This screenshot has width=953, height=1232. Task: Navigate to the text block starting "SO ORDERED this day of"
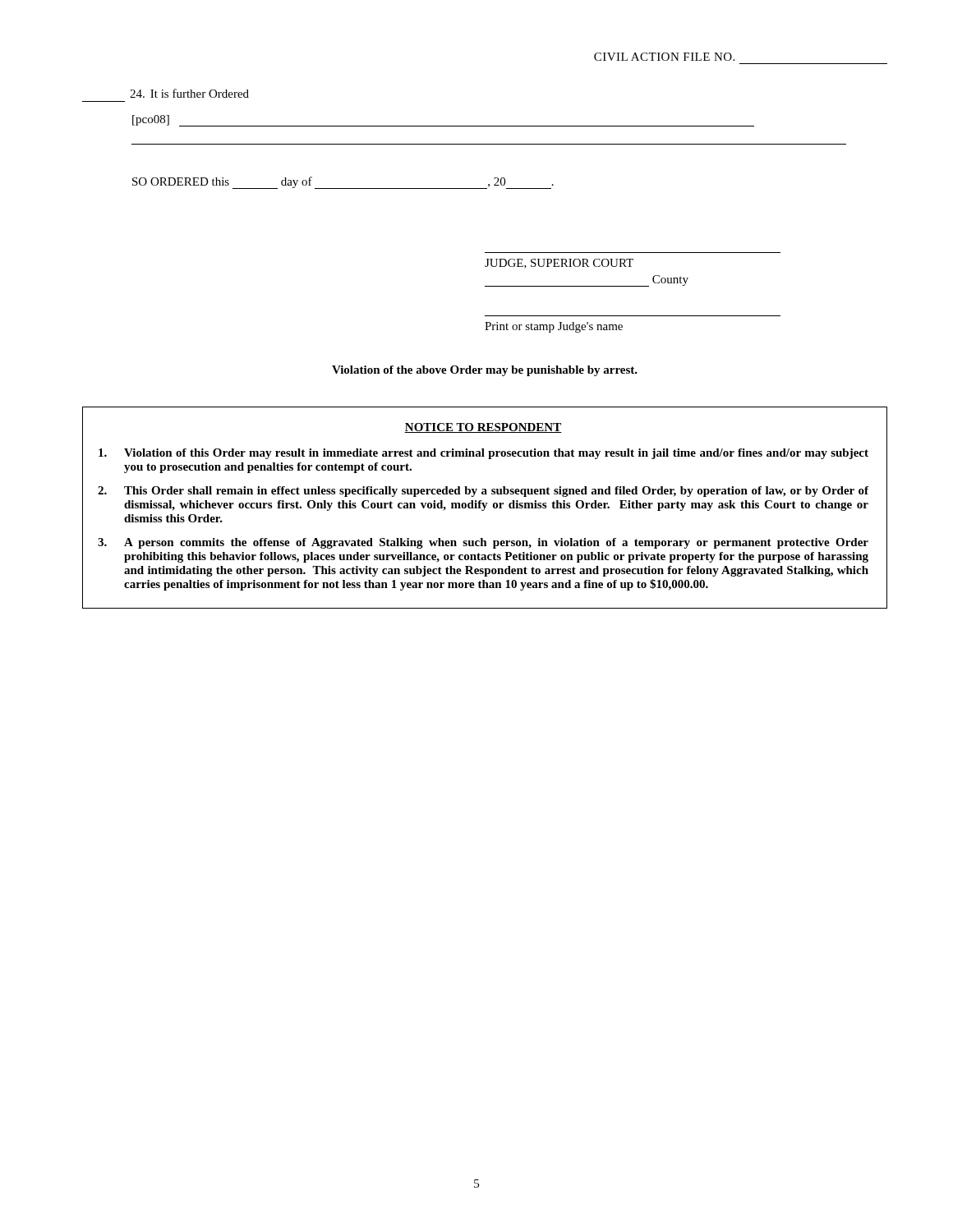343,181
